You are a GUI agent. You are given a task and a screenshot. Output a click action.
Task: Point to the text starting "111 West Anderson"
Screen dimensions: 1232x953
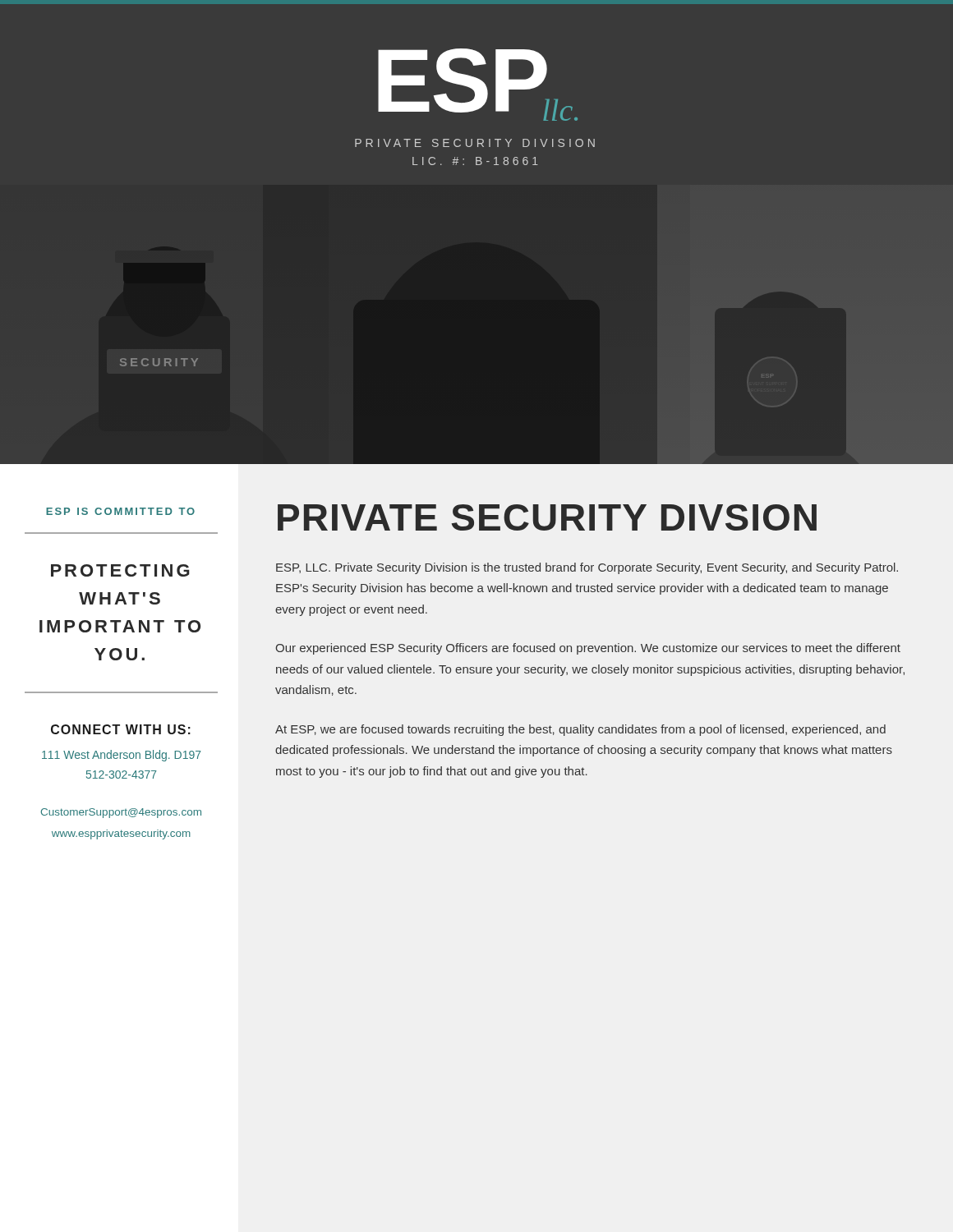click(x=121, y=765)
